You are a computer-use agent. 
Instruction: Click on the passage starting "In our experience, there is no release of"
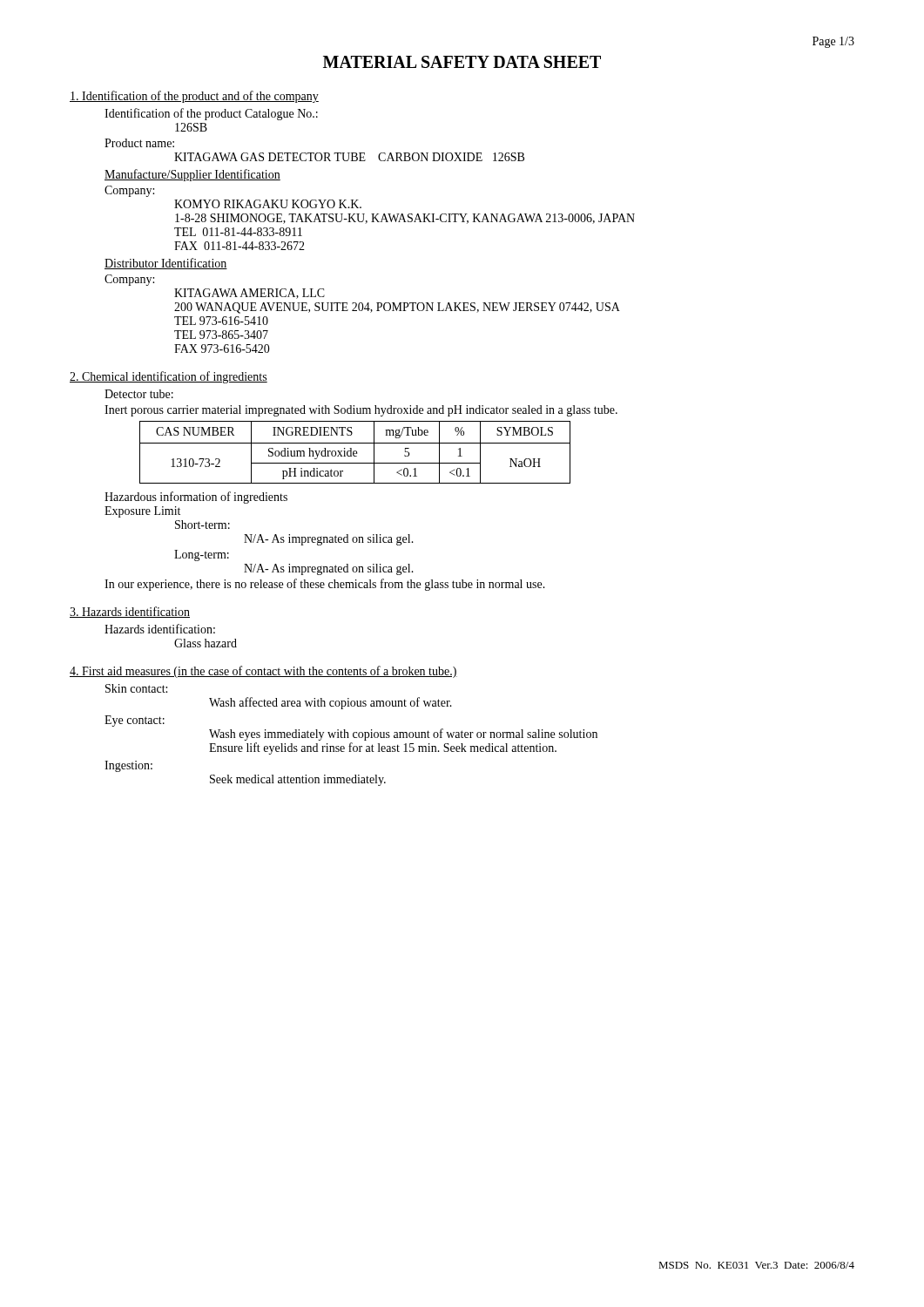pyautogui.click(x=325, y=584)
